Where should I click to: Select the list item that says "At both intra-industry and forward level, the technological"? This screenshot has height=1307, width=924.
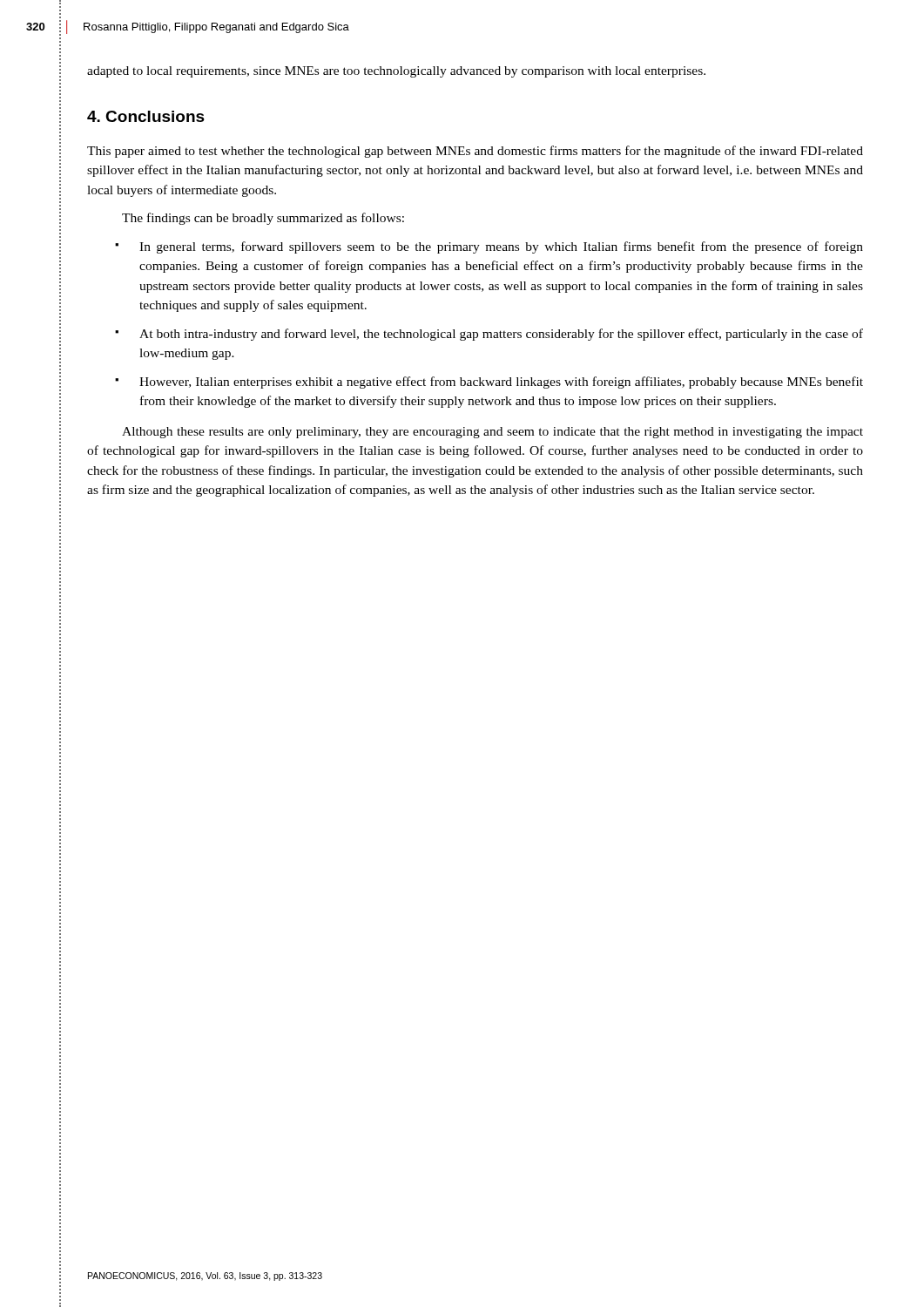coord(501,343)
